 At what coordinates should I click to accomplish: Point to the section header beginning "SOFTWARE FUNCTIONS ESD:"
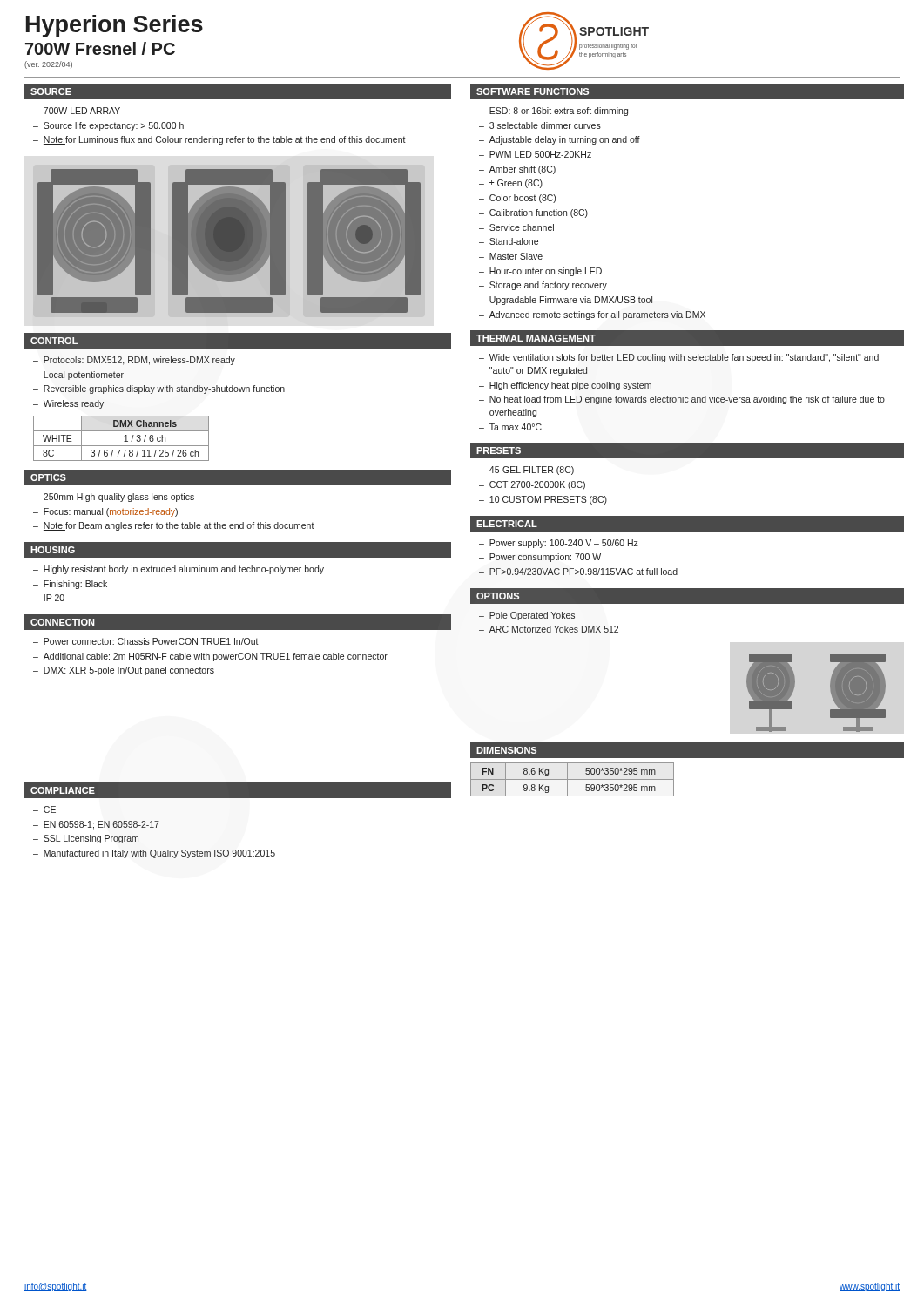[687, 91]
